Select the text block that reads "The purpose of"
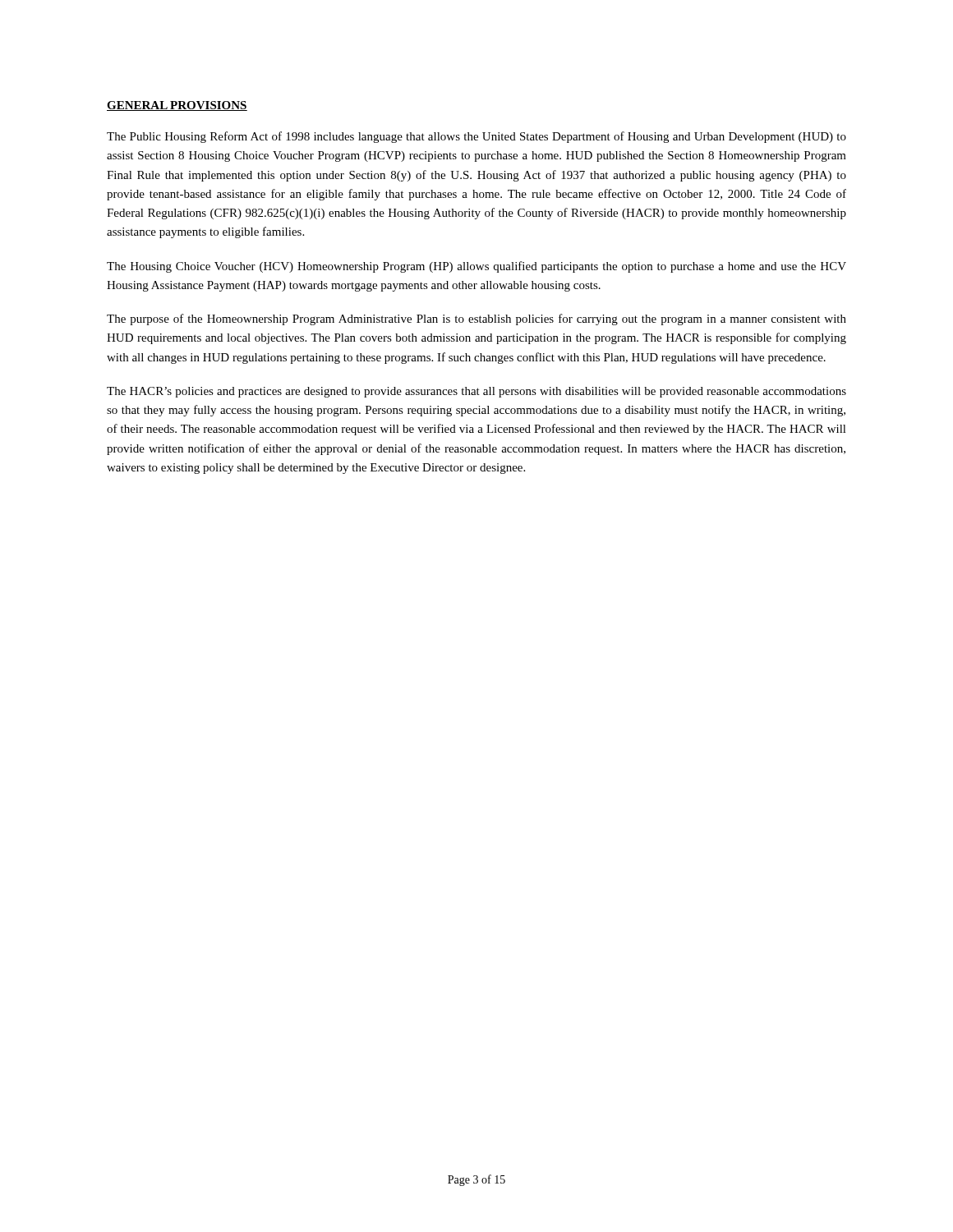 476,338
